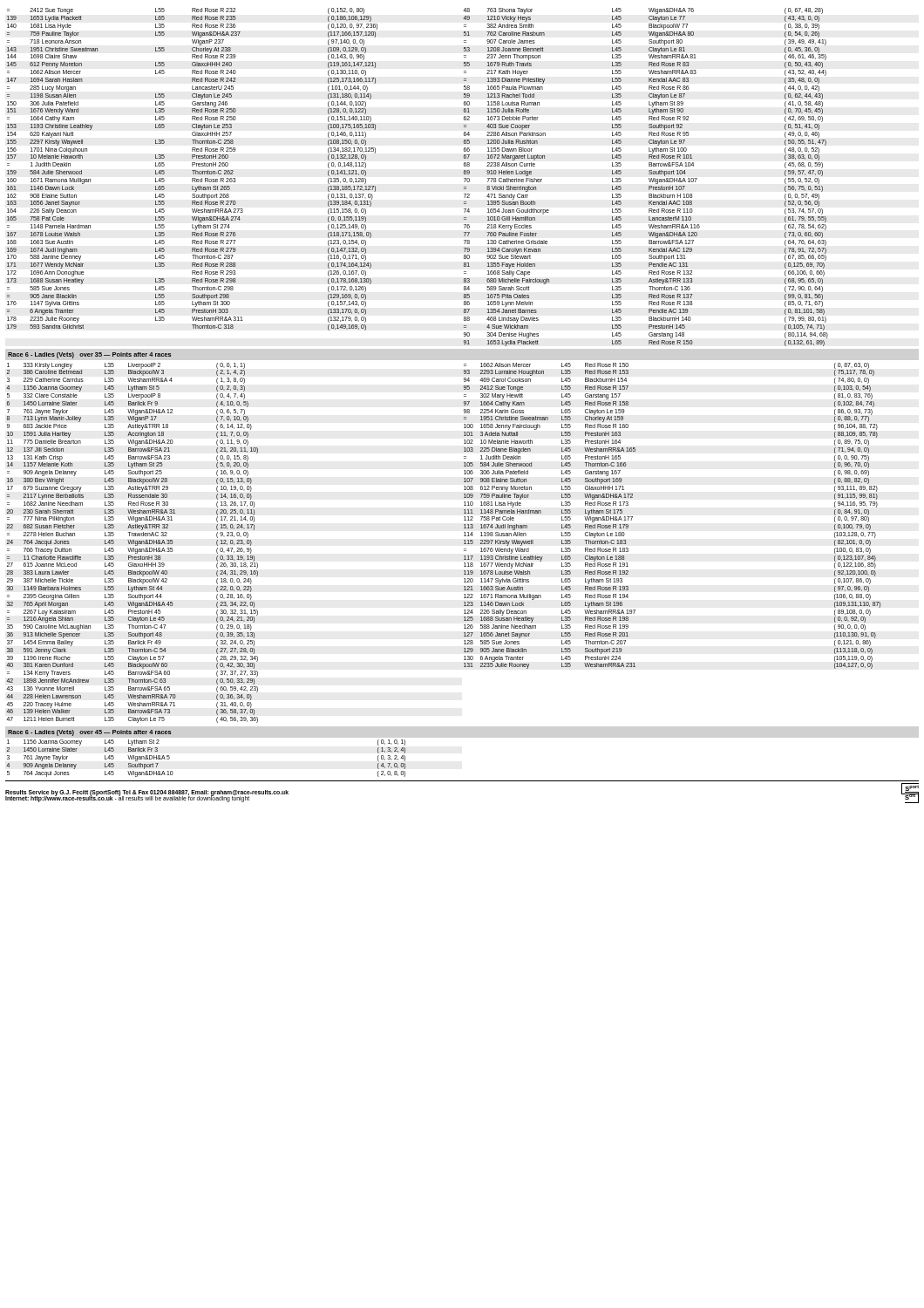Click on the table containing "Wigan&DH&A 10"
This screenshot has height=1308, width=924.
(x=234, y=758)
